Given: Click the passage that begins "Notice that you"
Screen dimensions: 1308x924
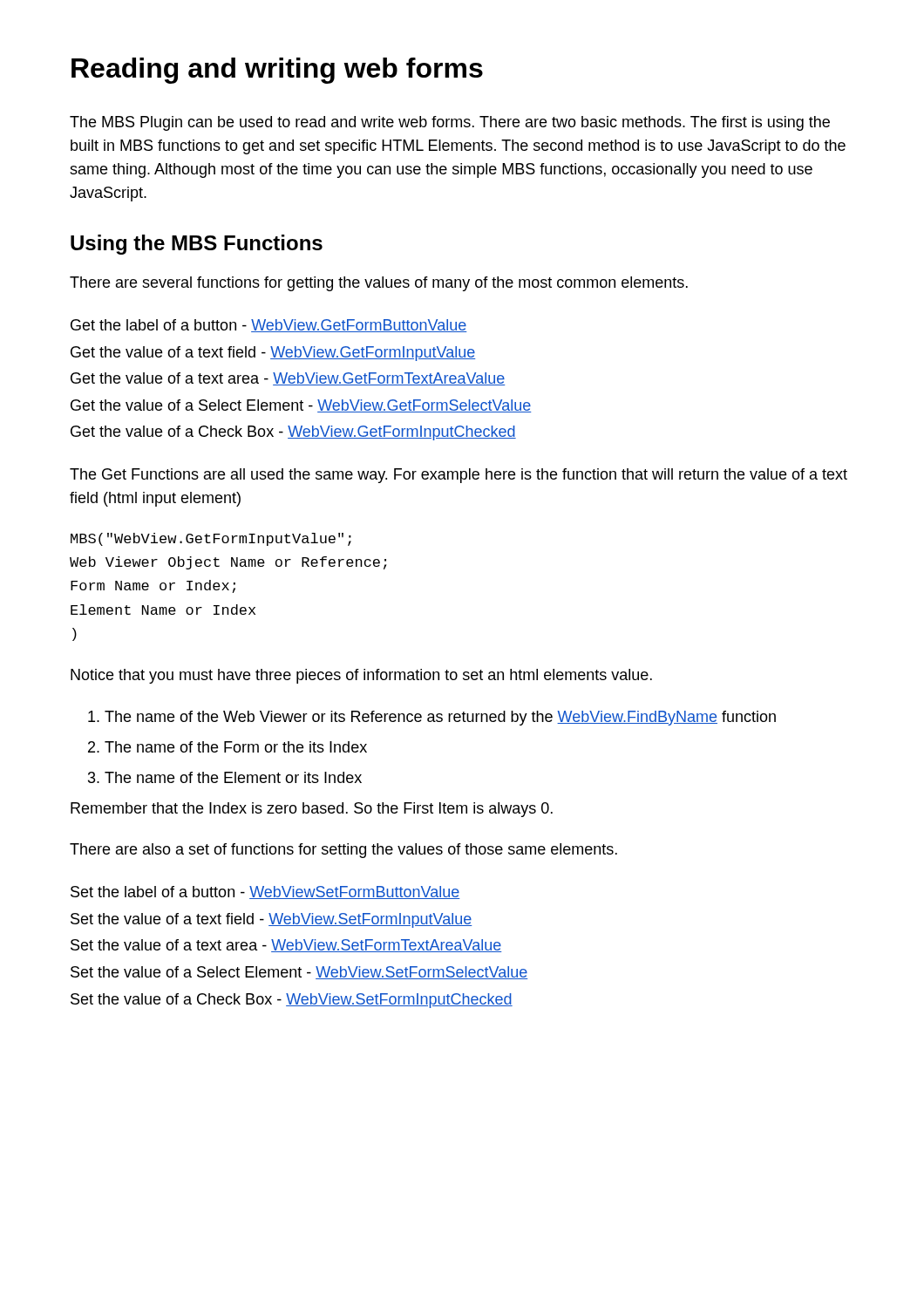Looking at the screenshot, I should click(462, 675).
